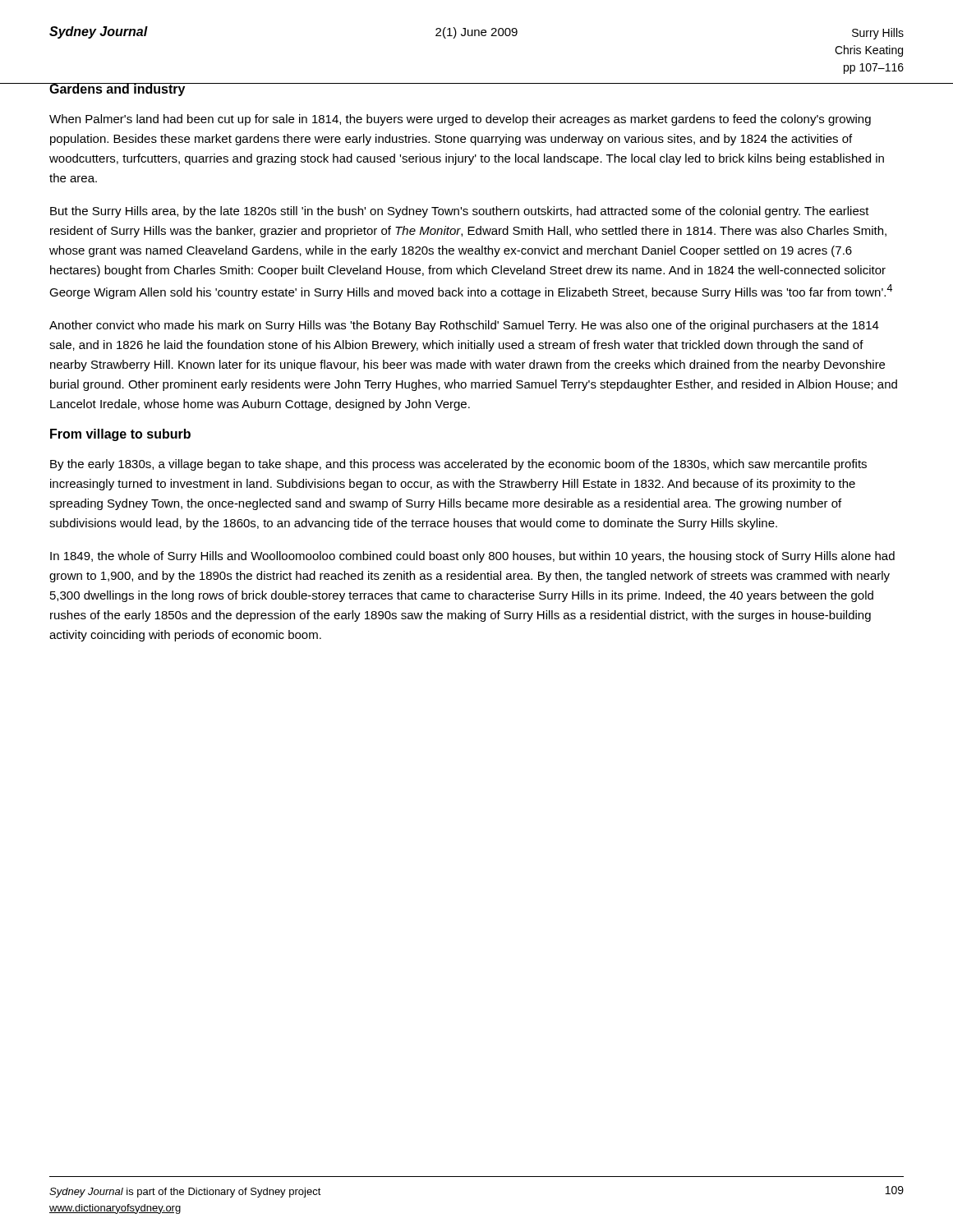Locate the region starting "From village to suburb"
Screen dimensions: 1232x953
coord(120,435)
